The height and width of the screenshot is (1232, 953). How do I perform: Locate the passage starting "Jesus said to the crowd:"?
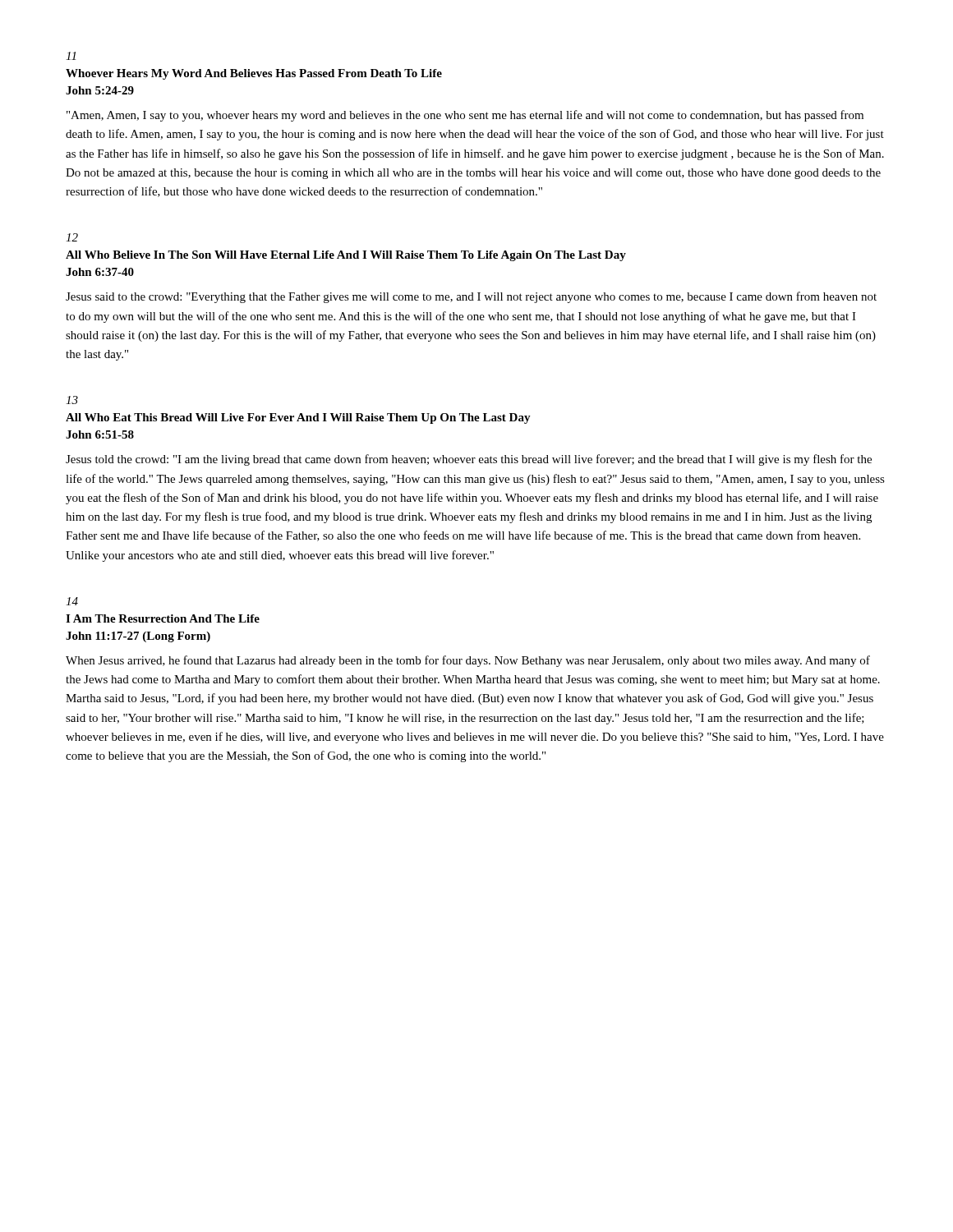click(471, 325)
